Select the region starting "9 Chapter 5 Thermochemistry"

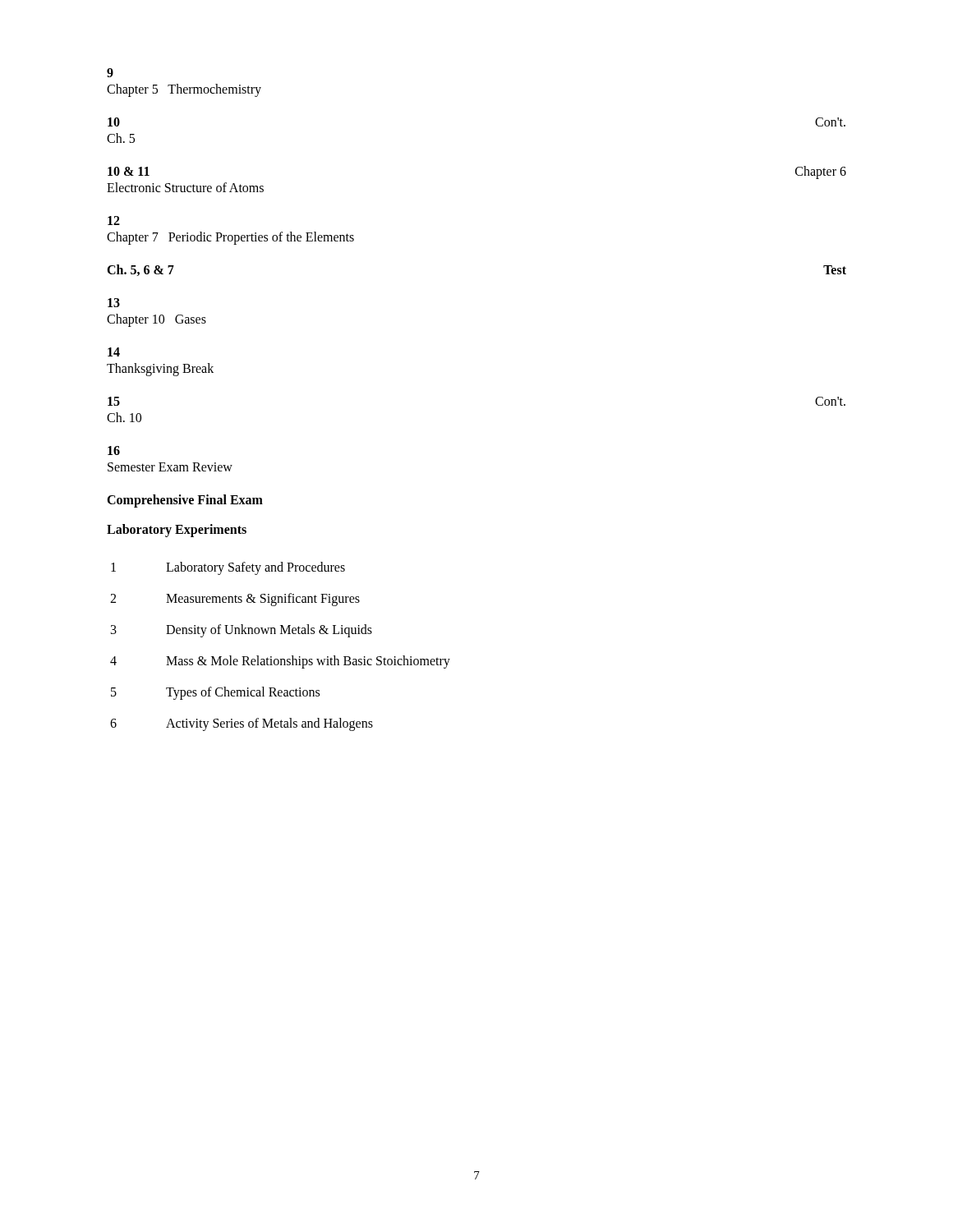point(110,73)
